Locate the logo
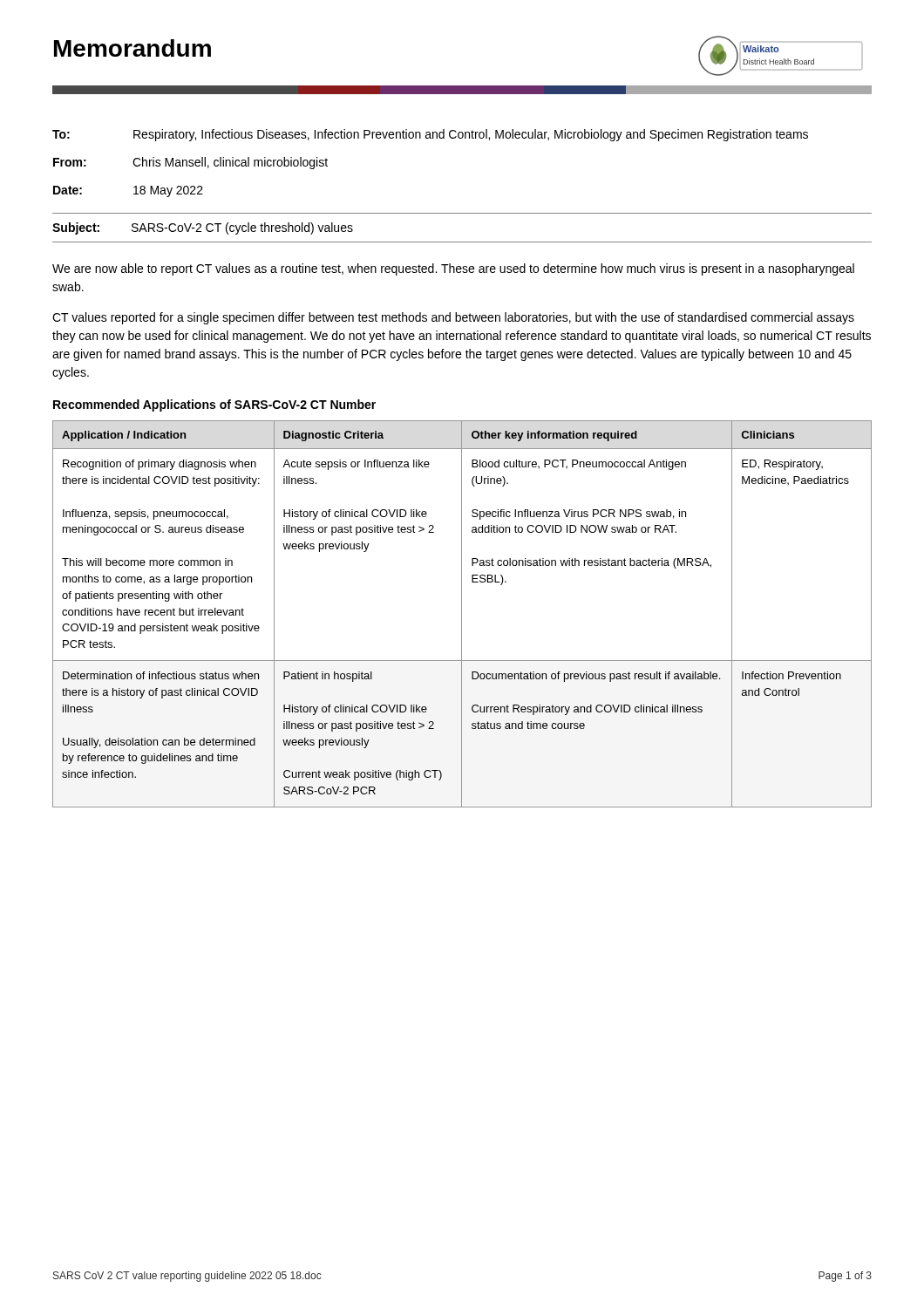 [785, 56]
